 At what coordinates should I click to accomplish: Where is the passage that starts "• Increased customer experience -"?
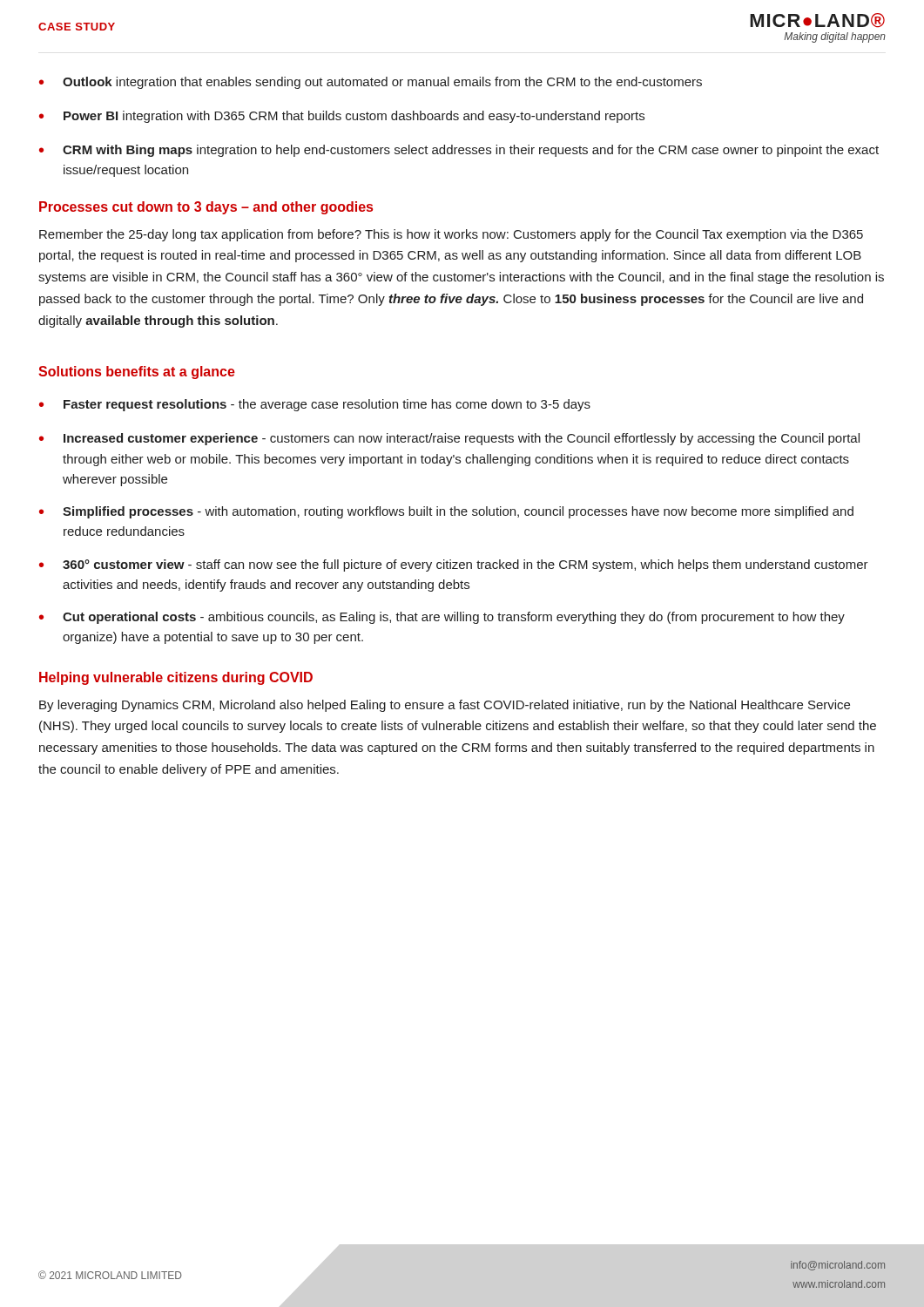click(462, 458)
